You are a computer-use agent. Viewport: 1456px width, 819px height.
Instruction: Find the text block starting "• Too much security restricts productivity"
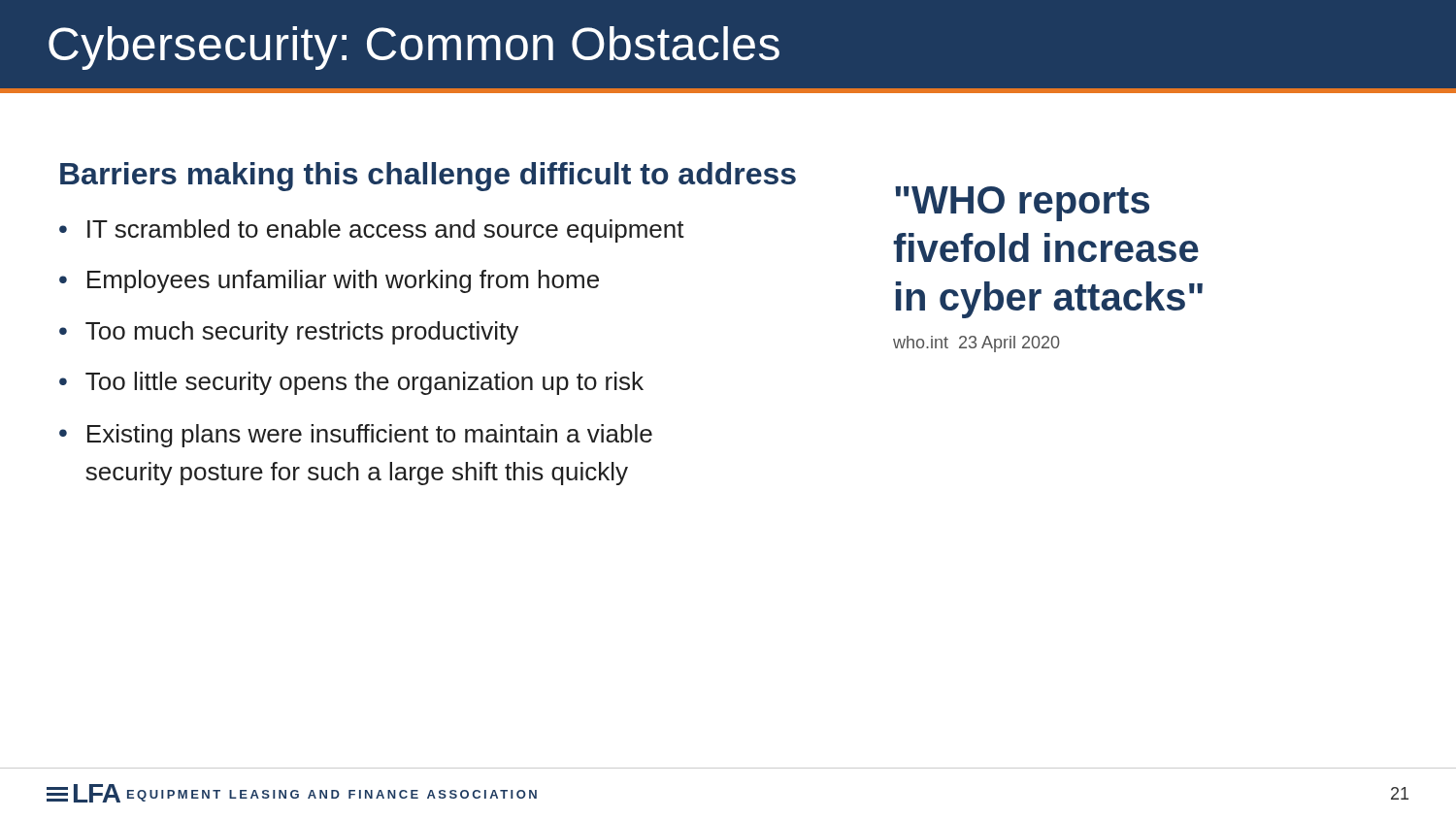pyautogui.click(x=288, y=331)
